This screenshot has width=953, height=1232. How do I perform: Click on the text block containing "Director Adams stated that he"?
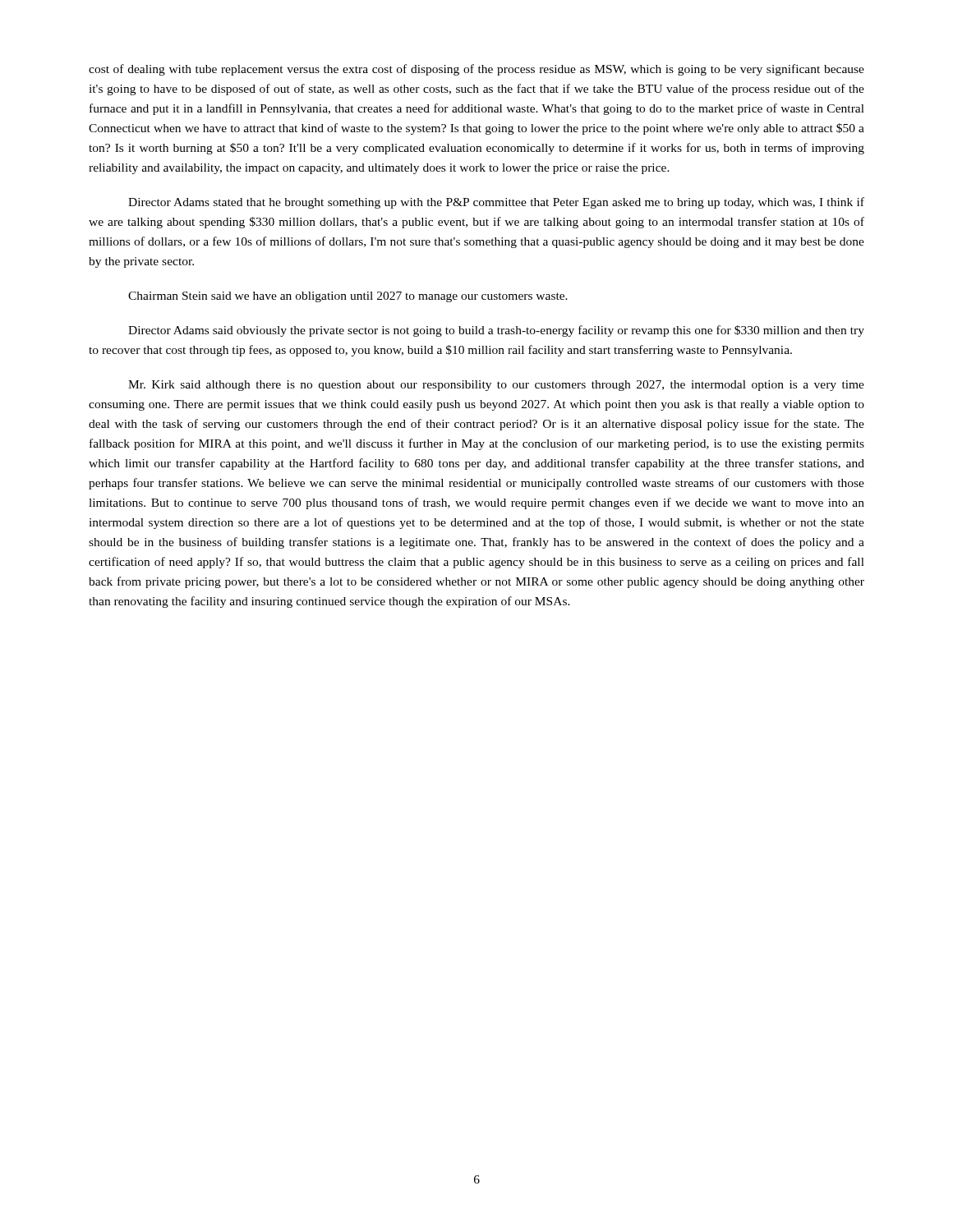pyautogui.click(x=476, y=231)
